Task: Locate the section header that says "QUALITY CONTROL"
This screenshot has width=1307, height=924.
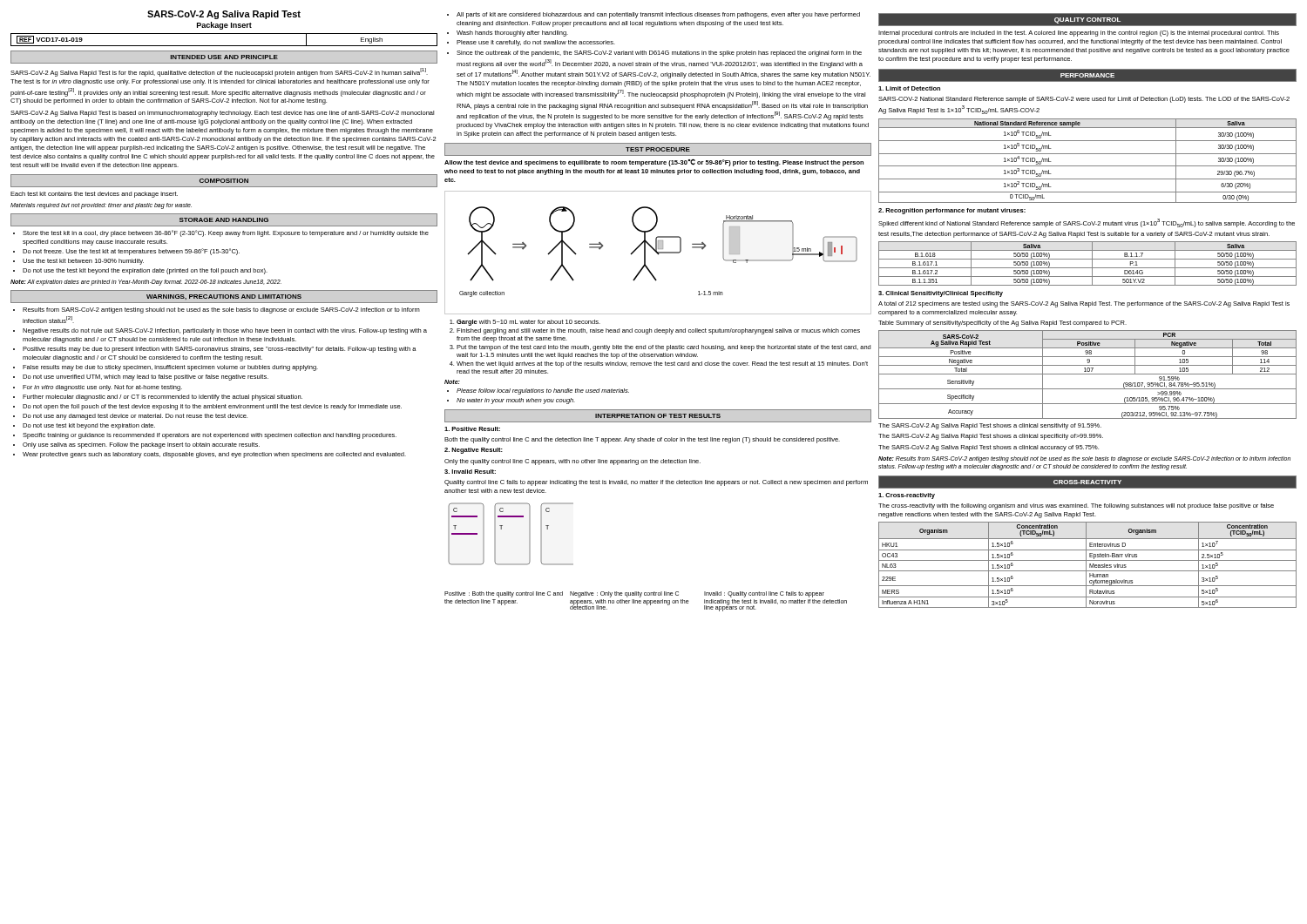Action: [x=1087, y=20]
